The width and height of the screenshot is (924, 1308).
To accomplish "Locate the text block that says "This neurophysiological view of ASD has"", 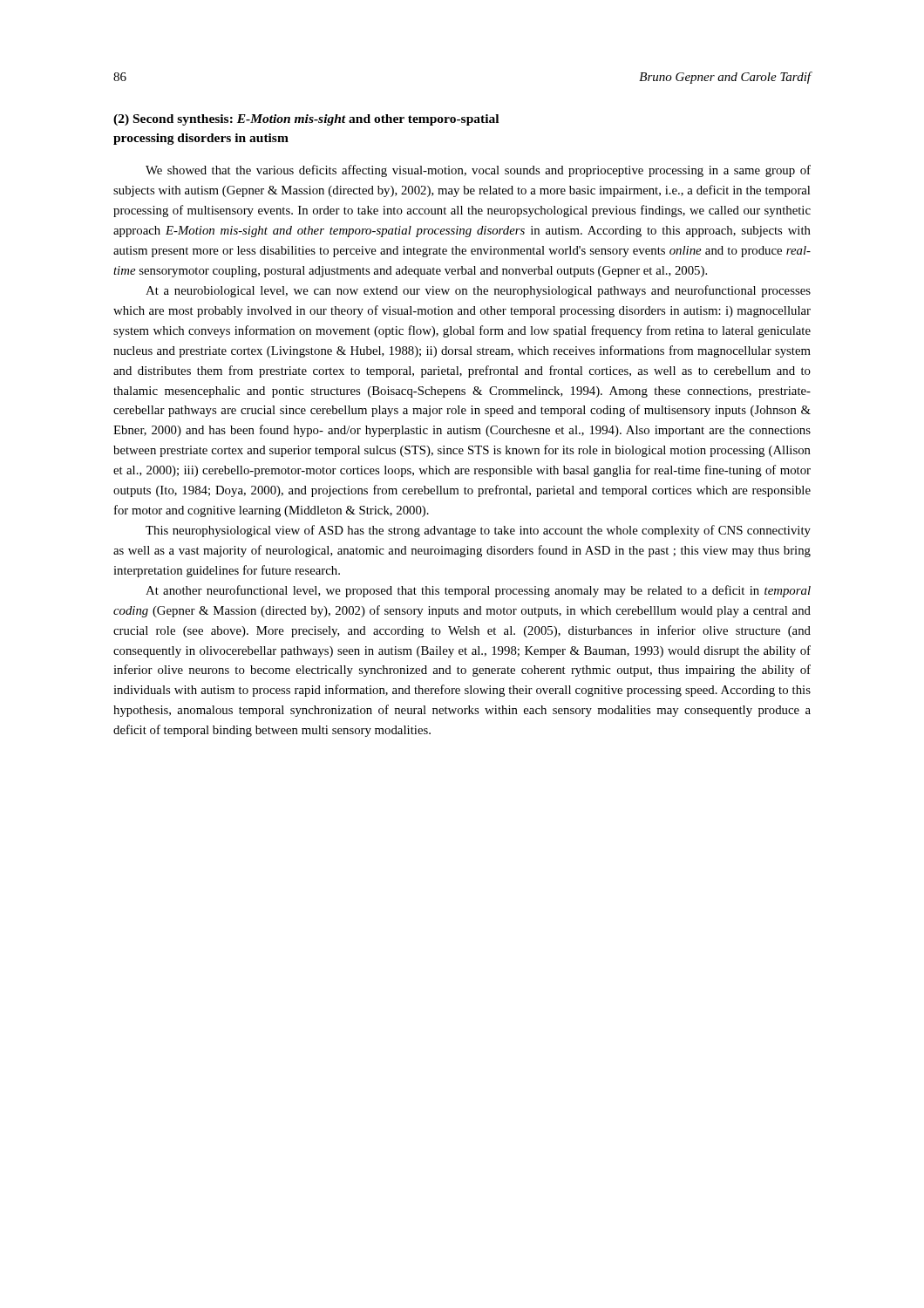I will [x=462, y=551].
